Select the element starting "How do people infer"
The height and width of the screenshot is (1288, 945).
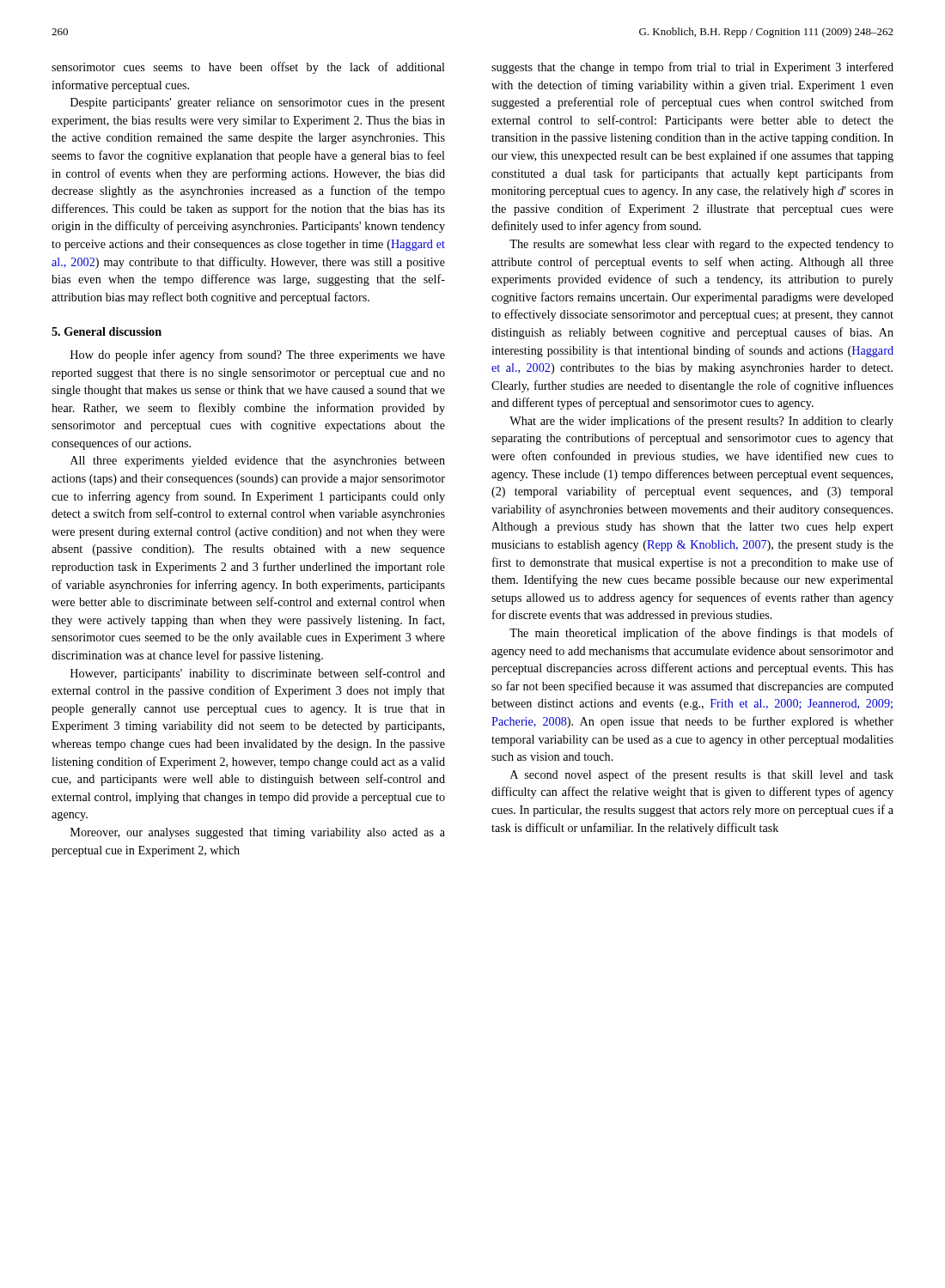click(x=248, y=602)
